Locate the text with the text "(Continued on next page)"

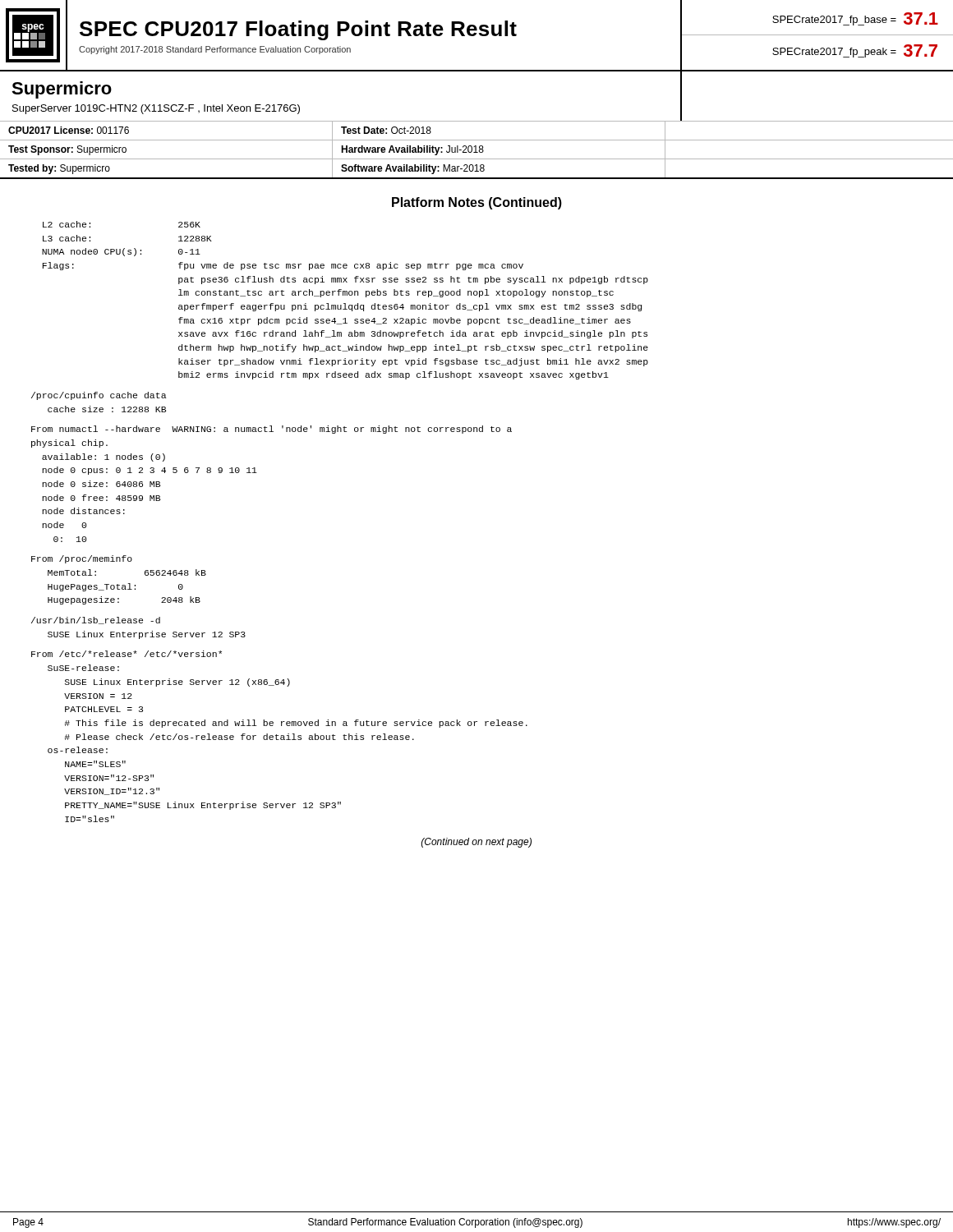[476, 842]
